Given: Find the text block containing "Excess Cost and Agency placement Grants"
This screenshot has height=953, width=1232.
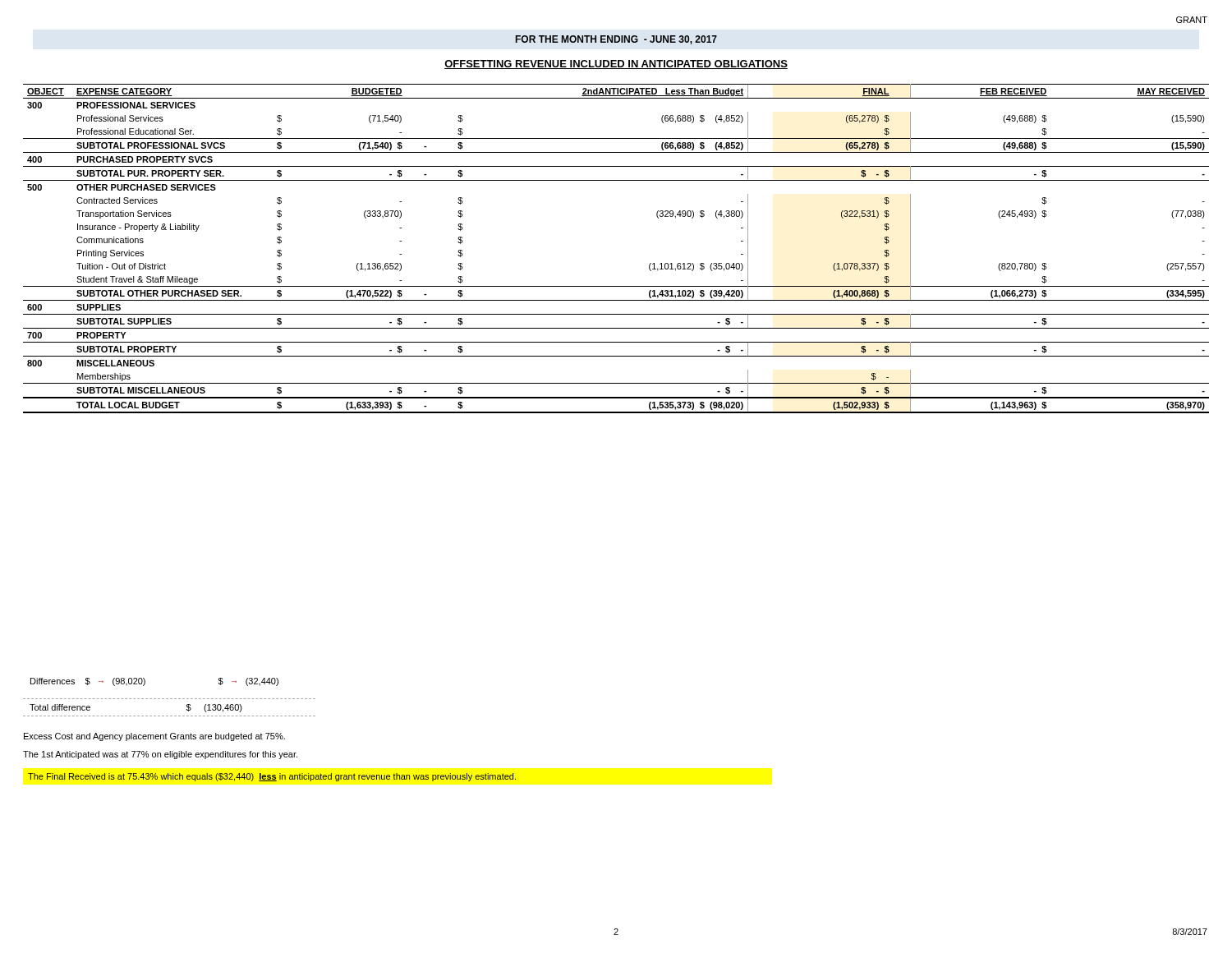Looking at the screenshot, I should click(x=154, y=736).
